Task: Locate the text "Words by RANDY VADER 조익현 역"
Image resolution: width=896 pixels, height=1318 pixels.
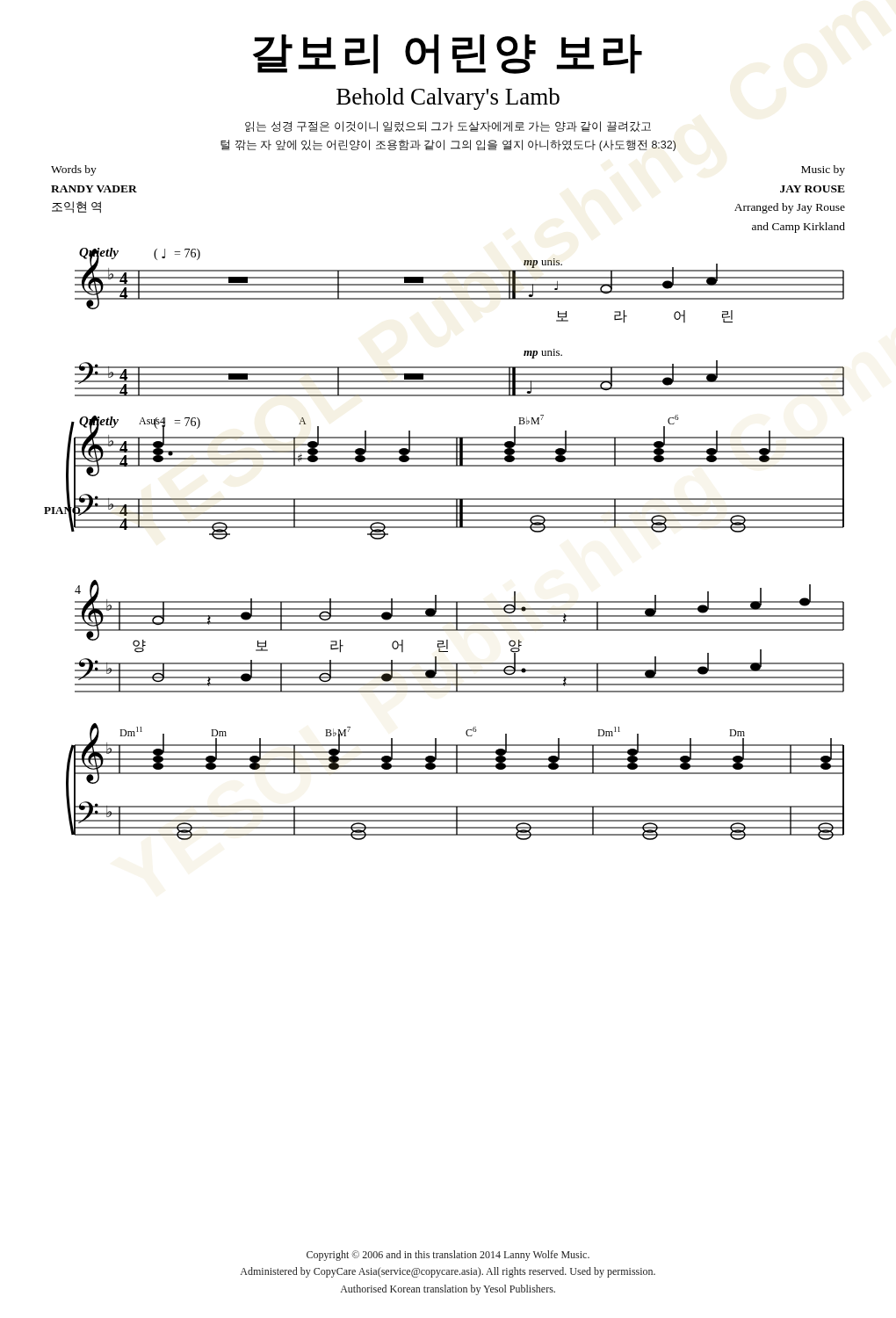Action: [x=94, y=188]
